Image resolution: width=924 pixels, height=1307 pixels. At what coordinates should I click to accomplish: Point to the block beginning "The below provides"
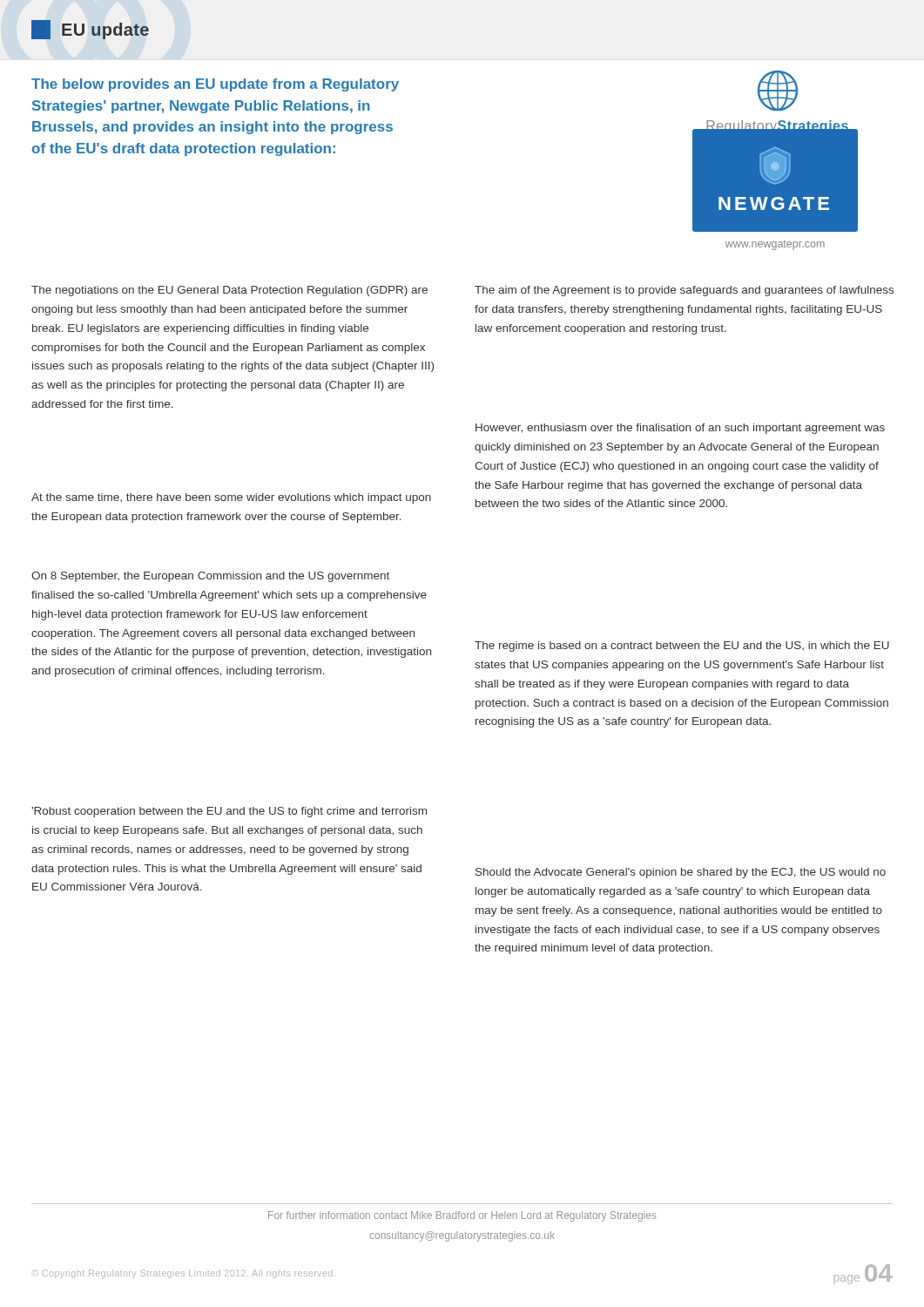point(219,117)
